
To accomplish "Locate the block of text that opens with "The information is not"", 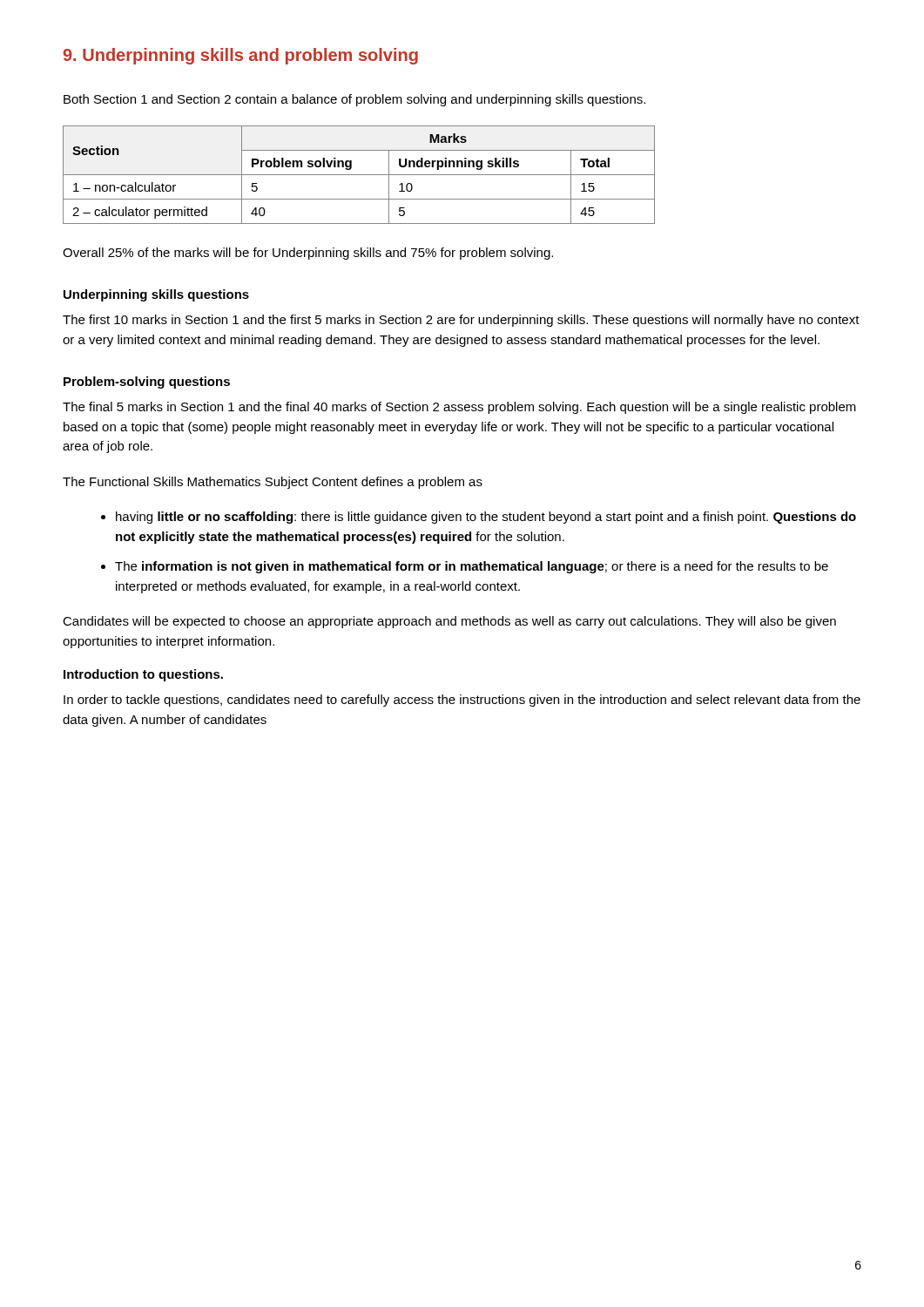I will point(472,576).
